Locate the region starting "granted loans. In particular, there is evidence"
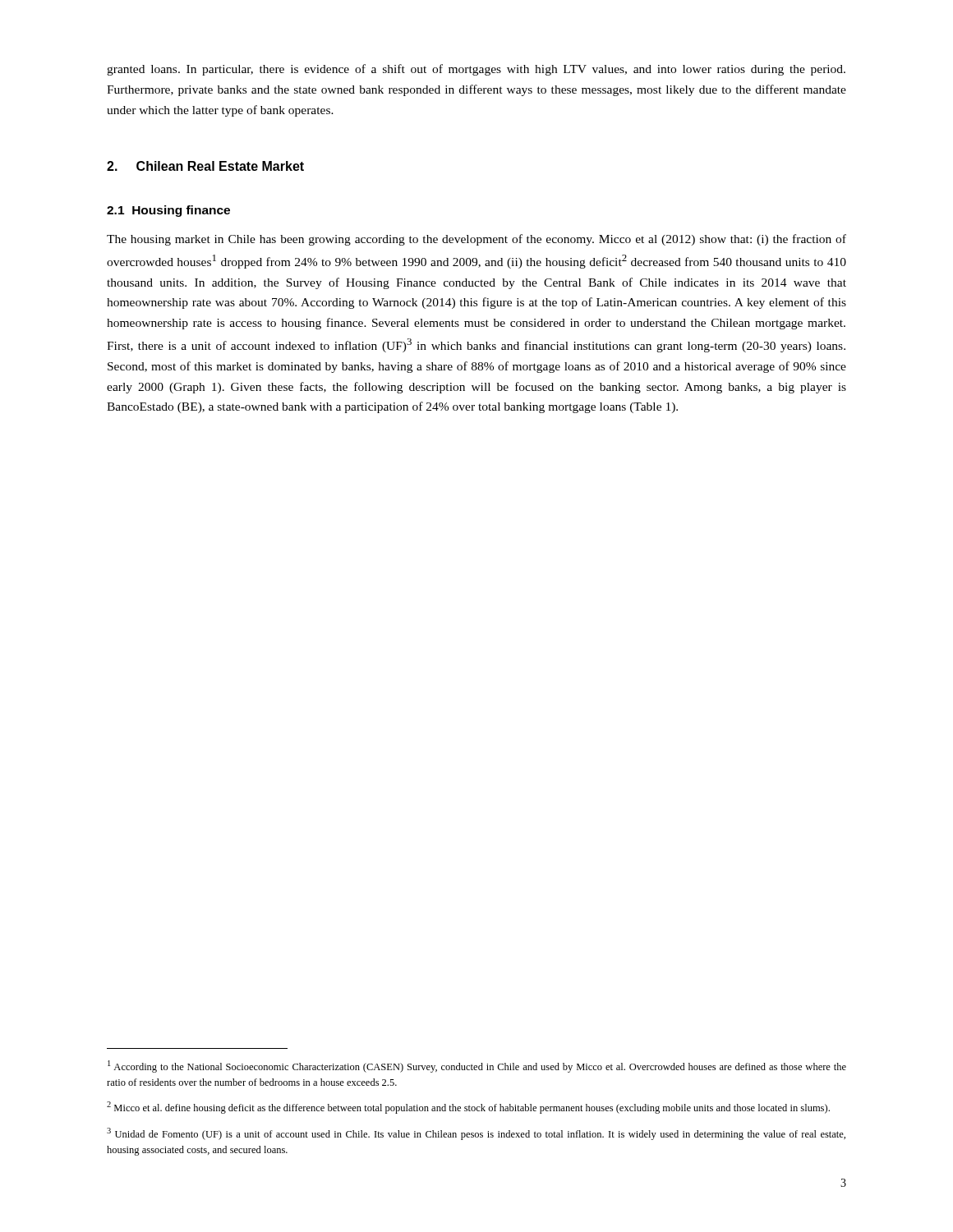The height and width of the screenshot is (1232, 953). pos(476,90)
